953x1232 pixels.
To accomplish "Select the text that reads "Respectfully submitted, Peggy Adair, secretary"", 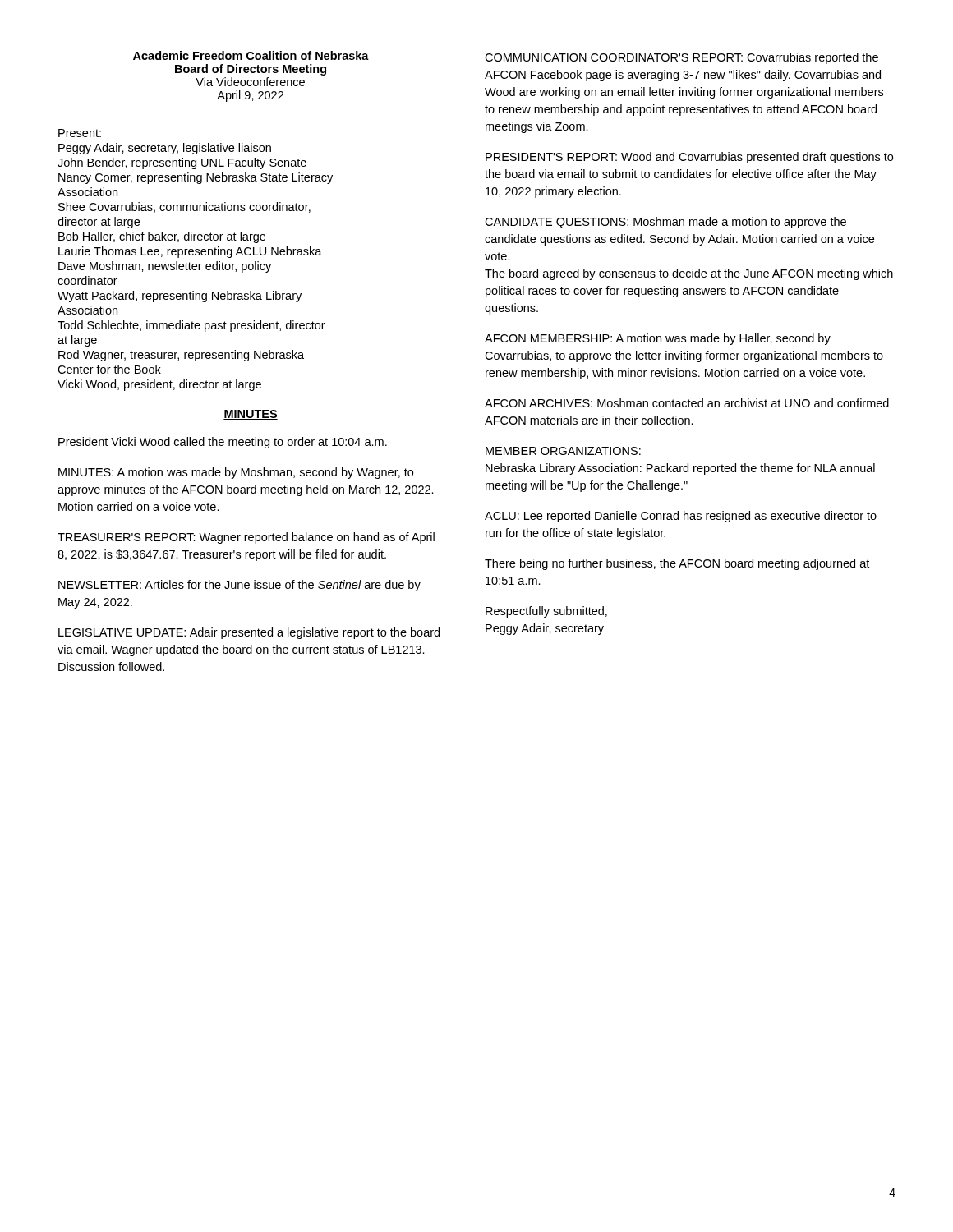I will [546, 620].
